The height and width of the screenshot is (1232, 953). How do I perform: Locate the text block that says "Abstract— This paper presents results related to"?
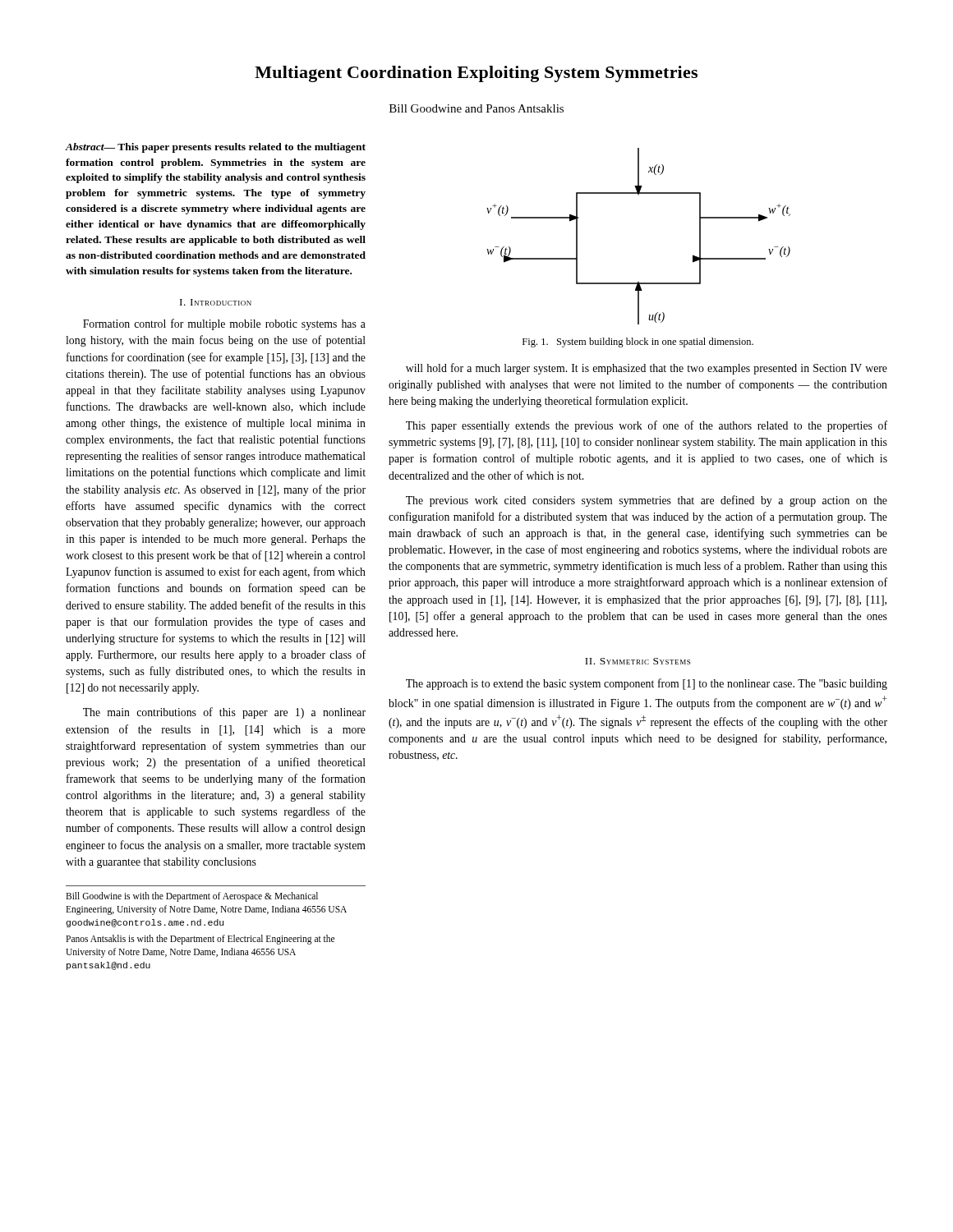pos(216,209)
